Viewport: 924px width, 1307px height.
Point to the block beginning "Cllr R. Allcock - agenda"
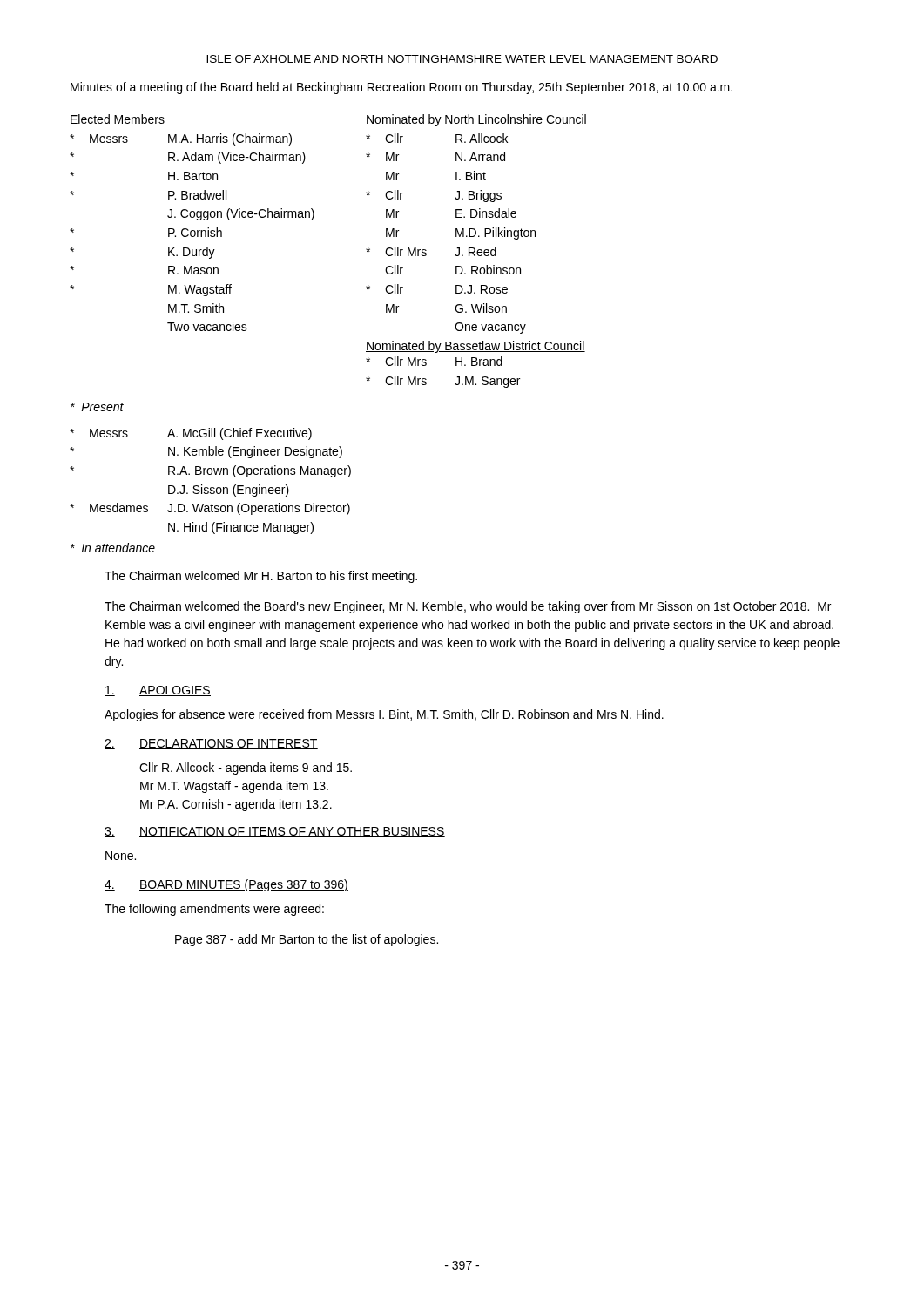click(246, 767)
